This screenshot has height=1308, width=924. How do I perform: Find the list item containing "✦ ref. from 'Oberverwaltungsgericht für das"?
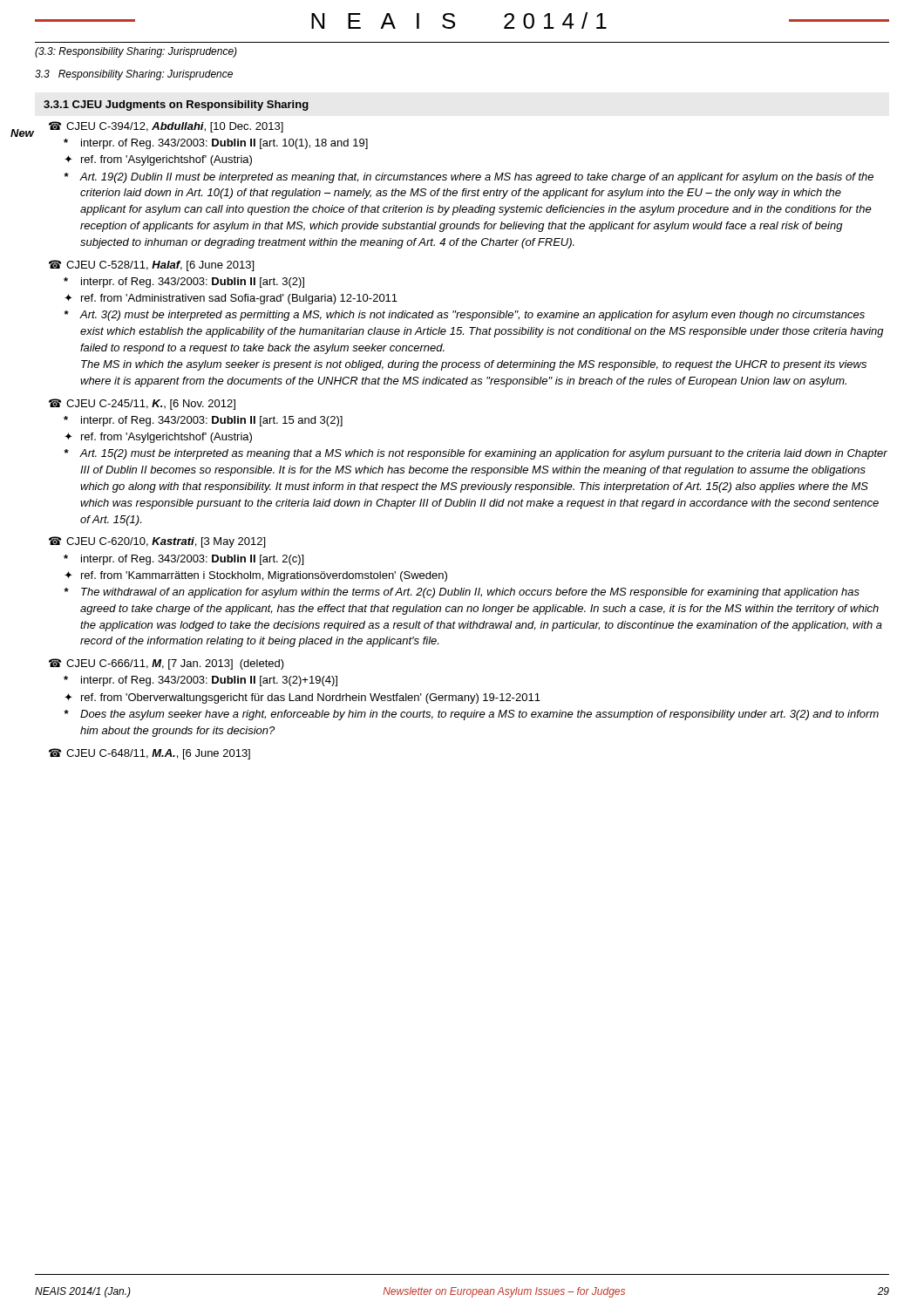click(x=476, y=697)
